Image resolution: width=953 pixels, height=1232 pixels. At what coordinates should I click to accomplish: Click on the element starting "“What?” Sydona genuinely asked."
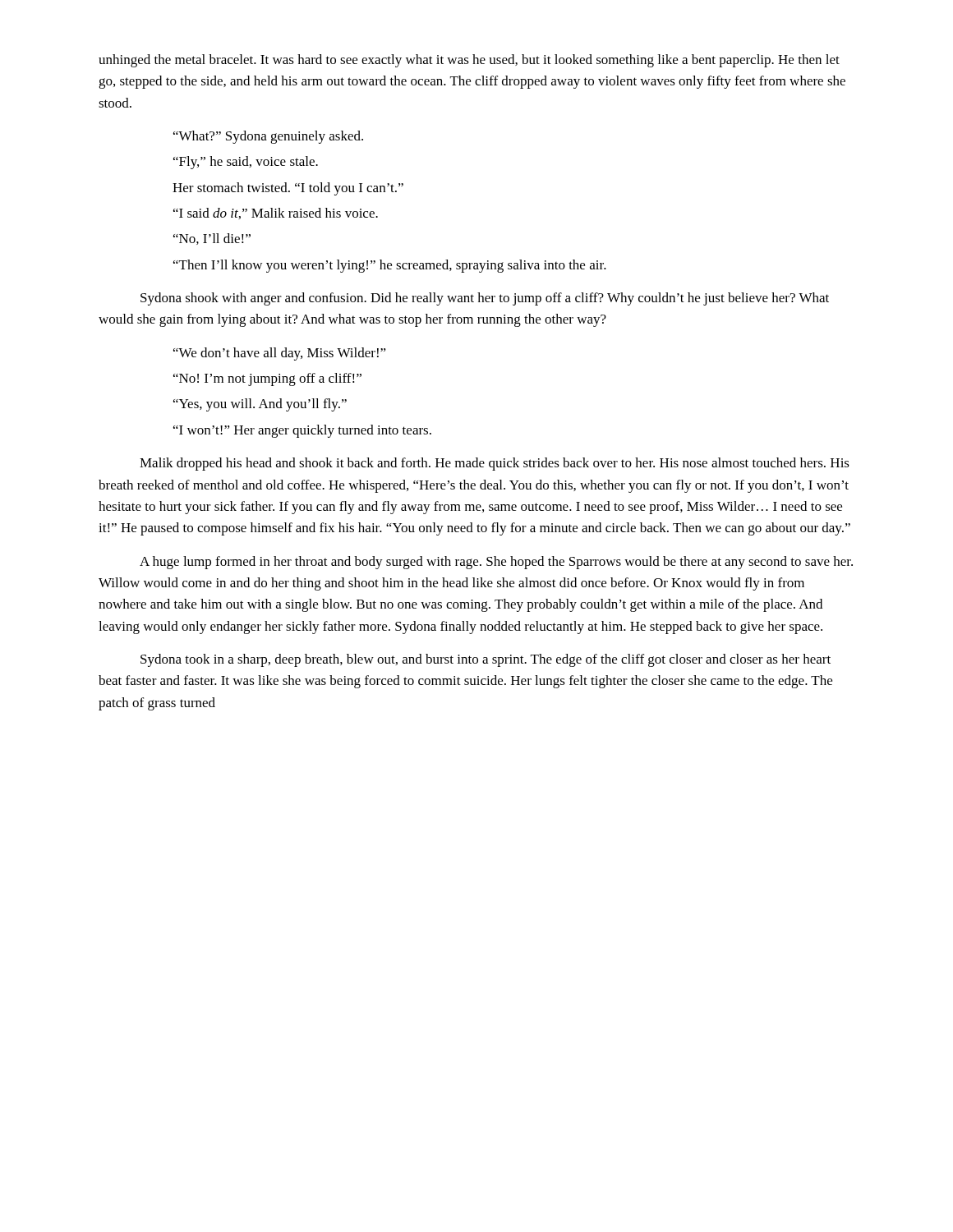click(268, 137)
